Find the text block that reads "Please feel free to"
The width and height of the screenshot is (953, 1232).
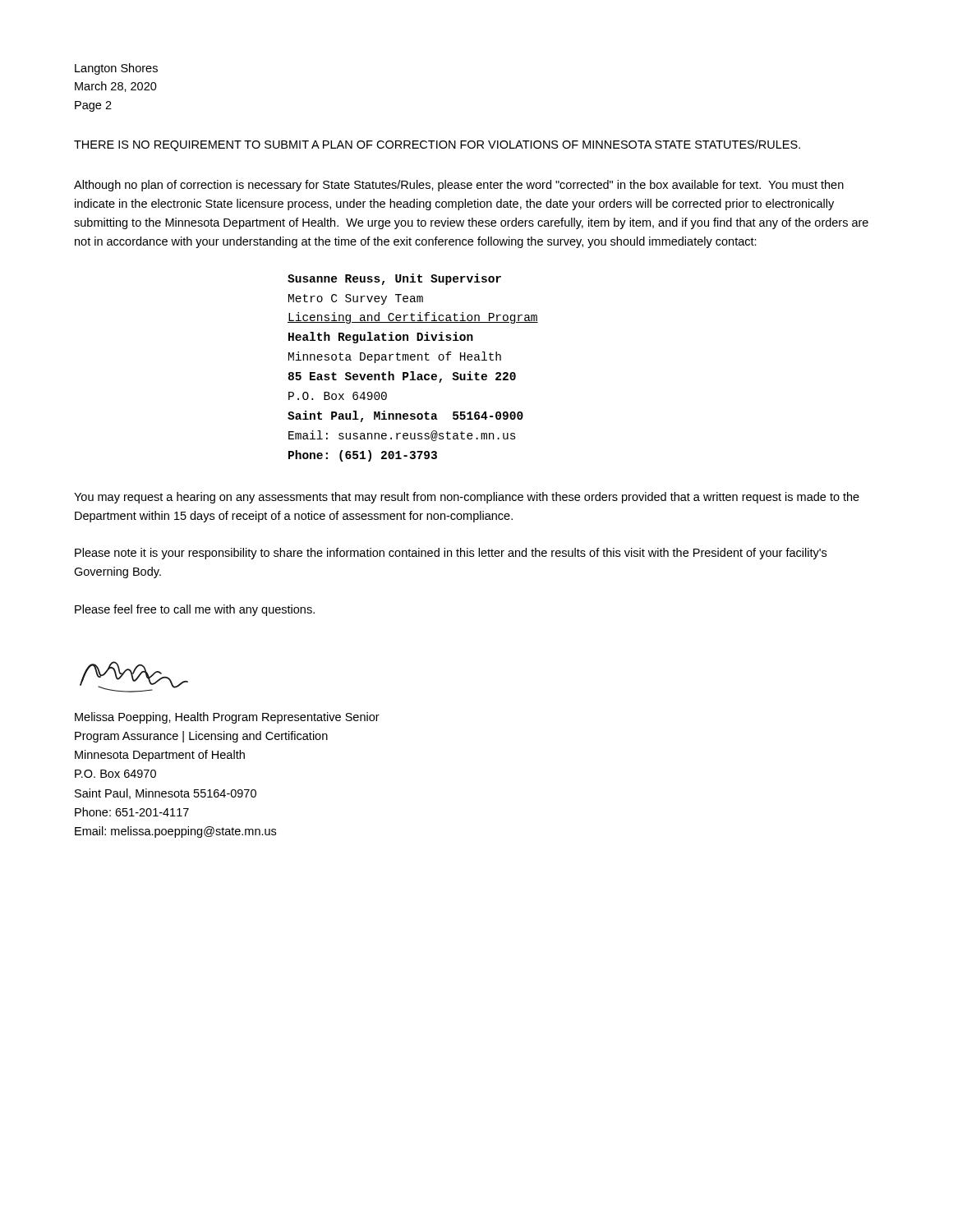point(195,609)
